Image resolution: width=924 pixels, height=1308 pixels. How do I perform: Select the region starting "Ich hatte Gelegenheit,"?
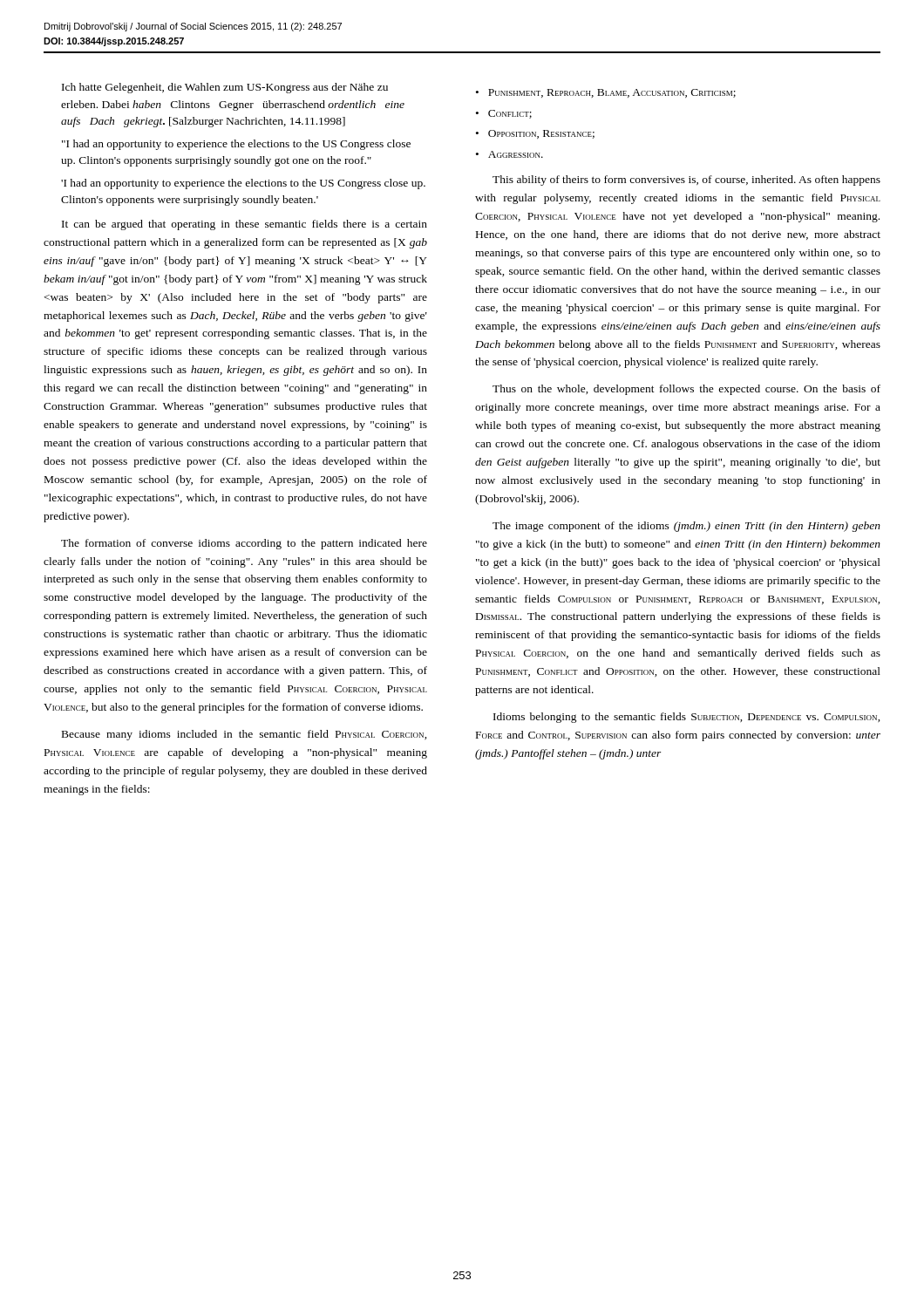coord(244,143)
